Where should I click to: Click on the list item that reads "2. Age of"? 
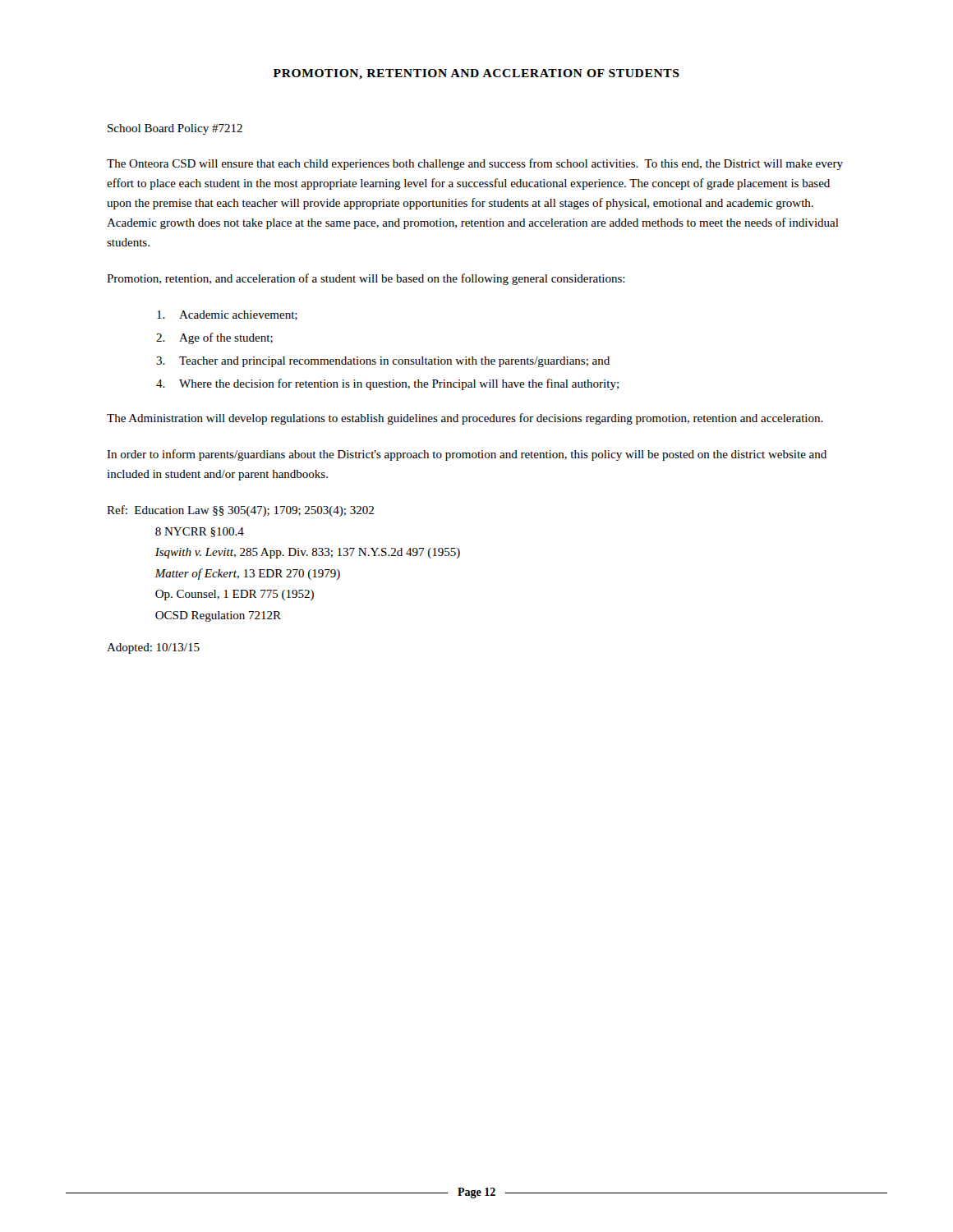coord(214,338)
